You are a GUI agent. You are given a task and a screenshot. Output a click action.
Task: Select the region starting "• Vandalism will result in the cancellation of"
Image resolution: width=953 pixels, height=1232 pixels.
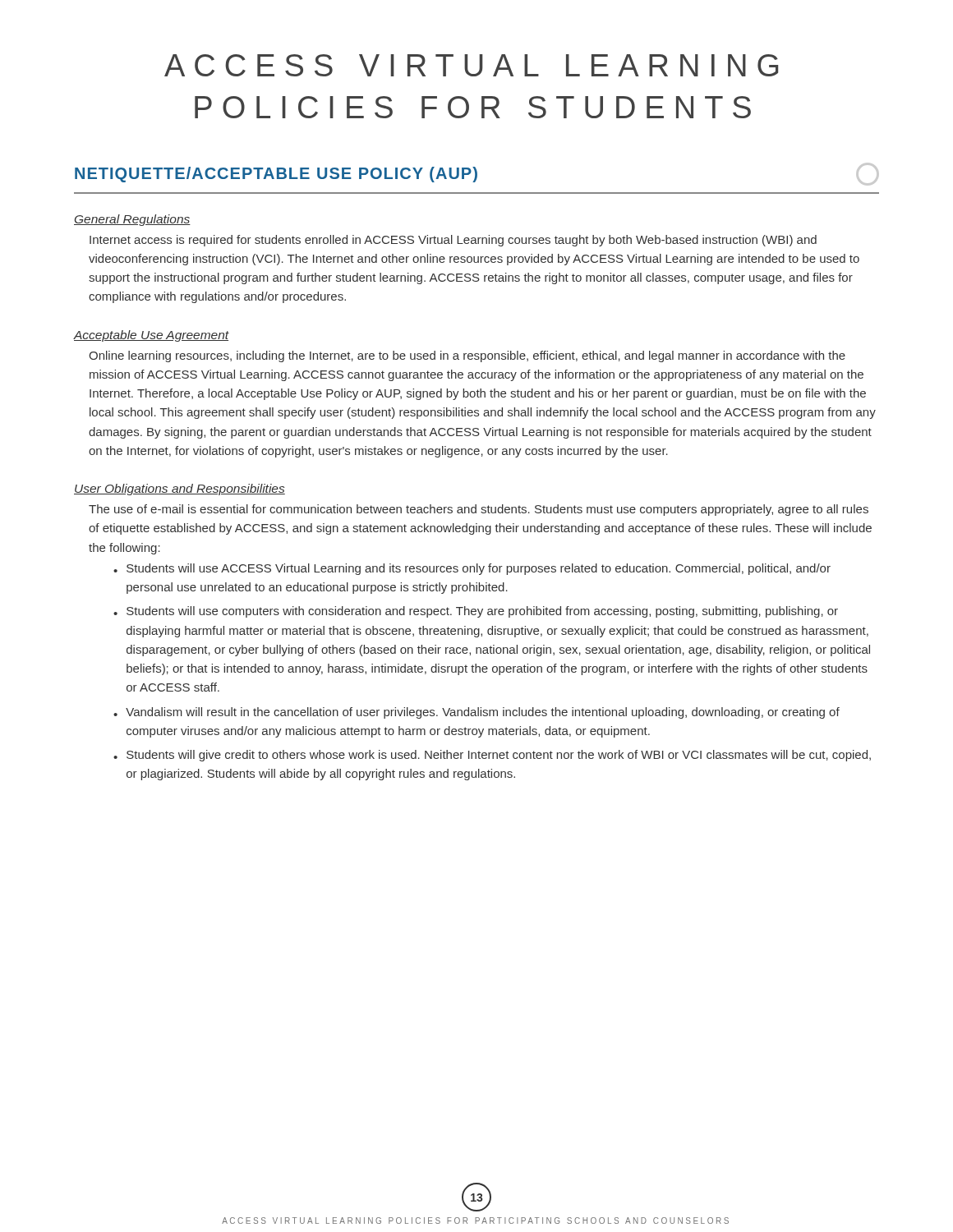pyautogui.click(x=496, y=721)
